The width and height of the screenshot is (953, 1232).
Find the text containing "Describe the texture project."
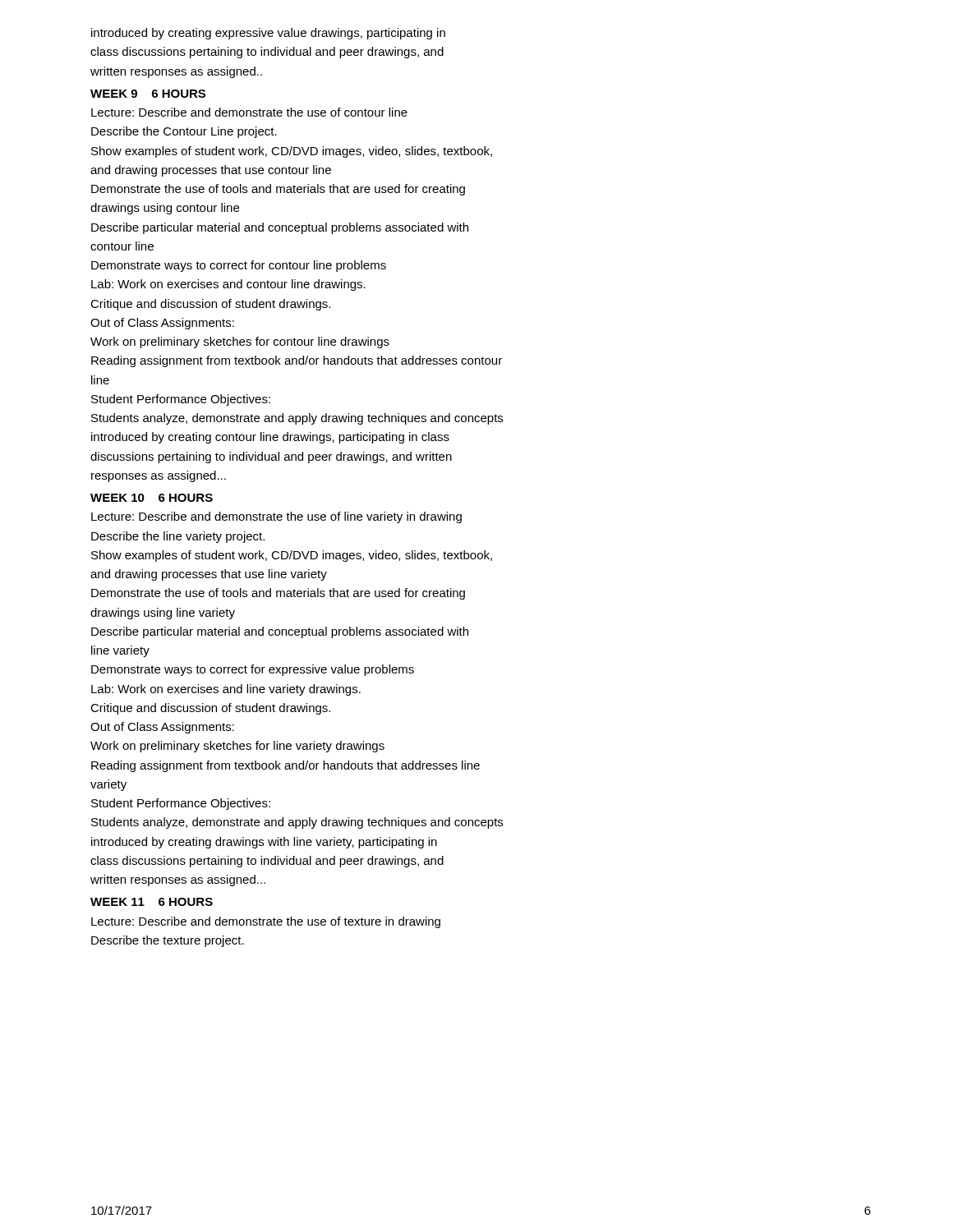coord(167,940)
